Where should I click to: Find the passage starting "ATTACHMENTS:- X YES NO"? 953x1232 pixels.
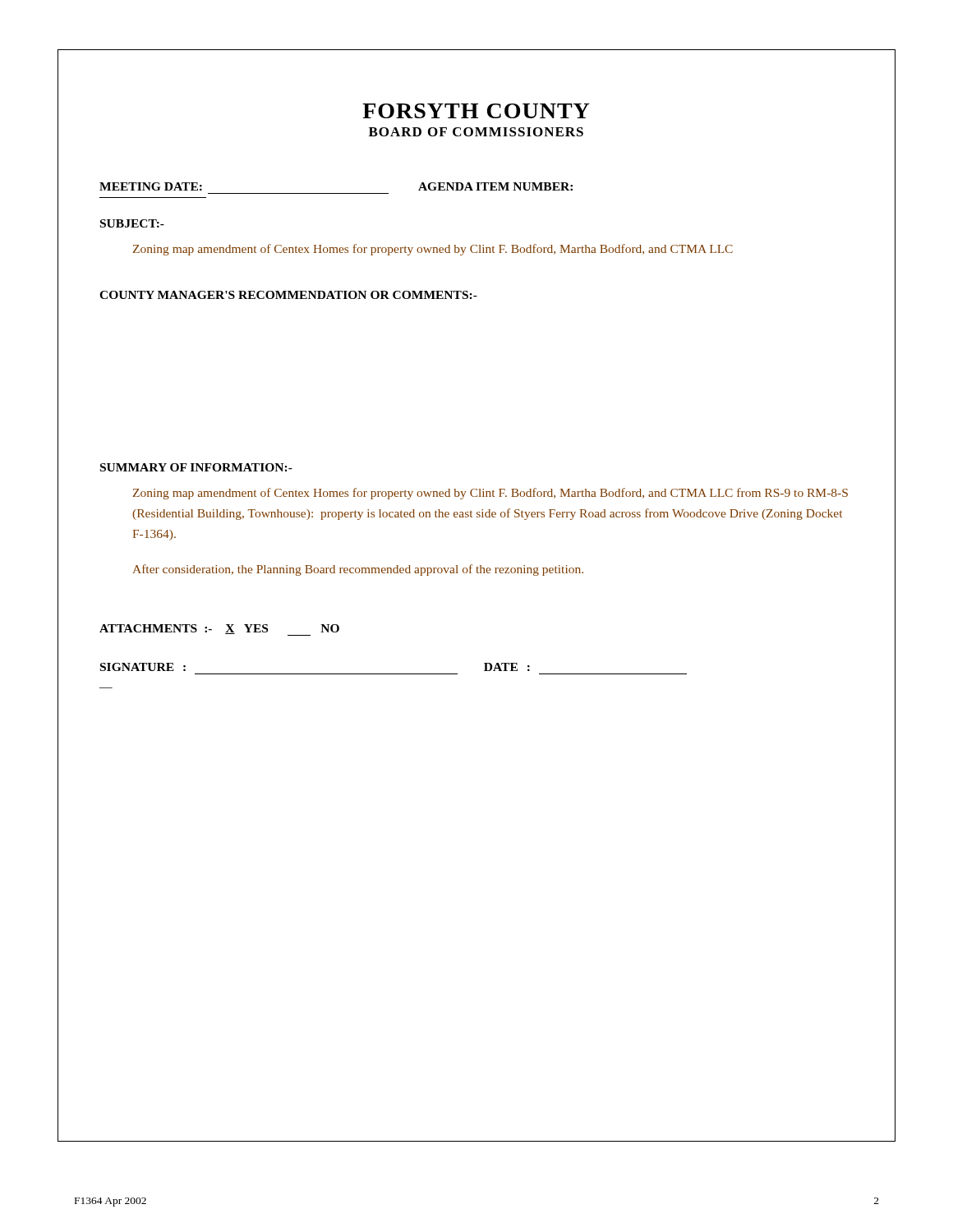pos(220,628)
